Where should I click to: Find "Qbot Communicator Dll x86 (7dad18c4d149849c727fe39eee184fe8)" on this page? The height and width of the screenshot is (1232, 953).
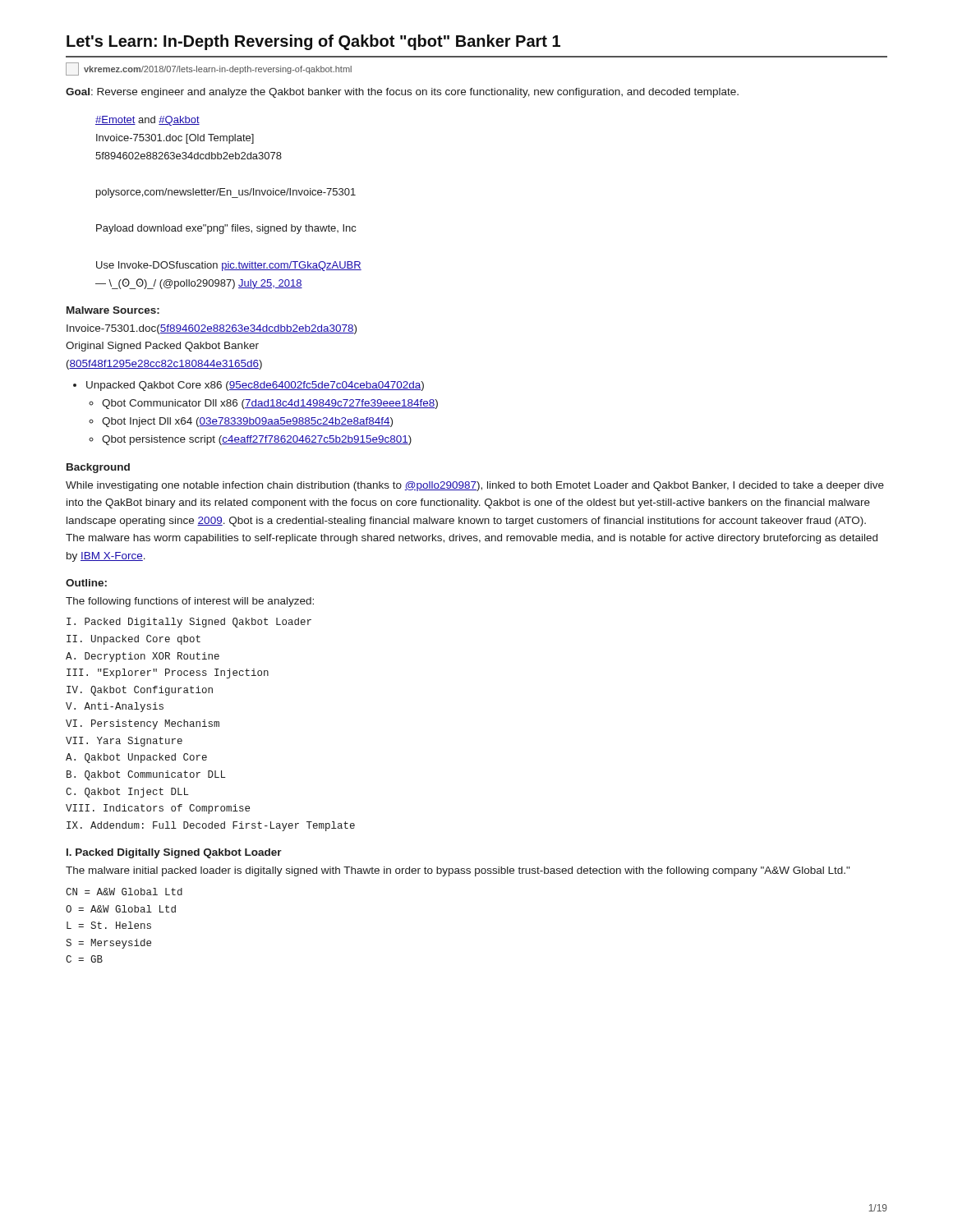coord(270,403)
